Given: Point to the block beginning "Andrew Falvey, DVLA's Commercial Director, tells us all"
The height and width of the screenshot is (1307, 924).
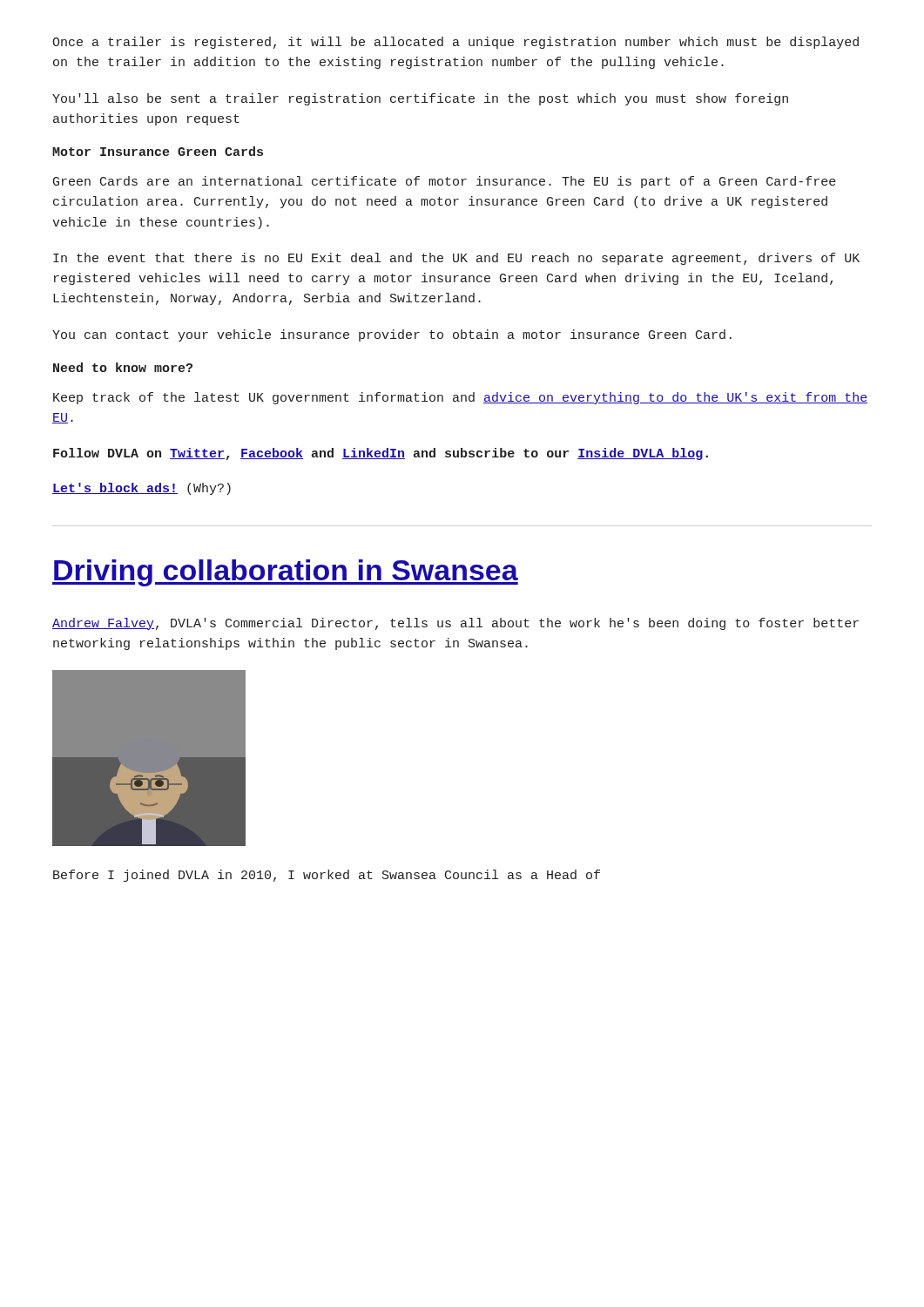Looking at the screenshot, I should point(456,634).
